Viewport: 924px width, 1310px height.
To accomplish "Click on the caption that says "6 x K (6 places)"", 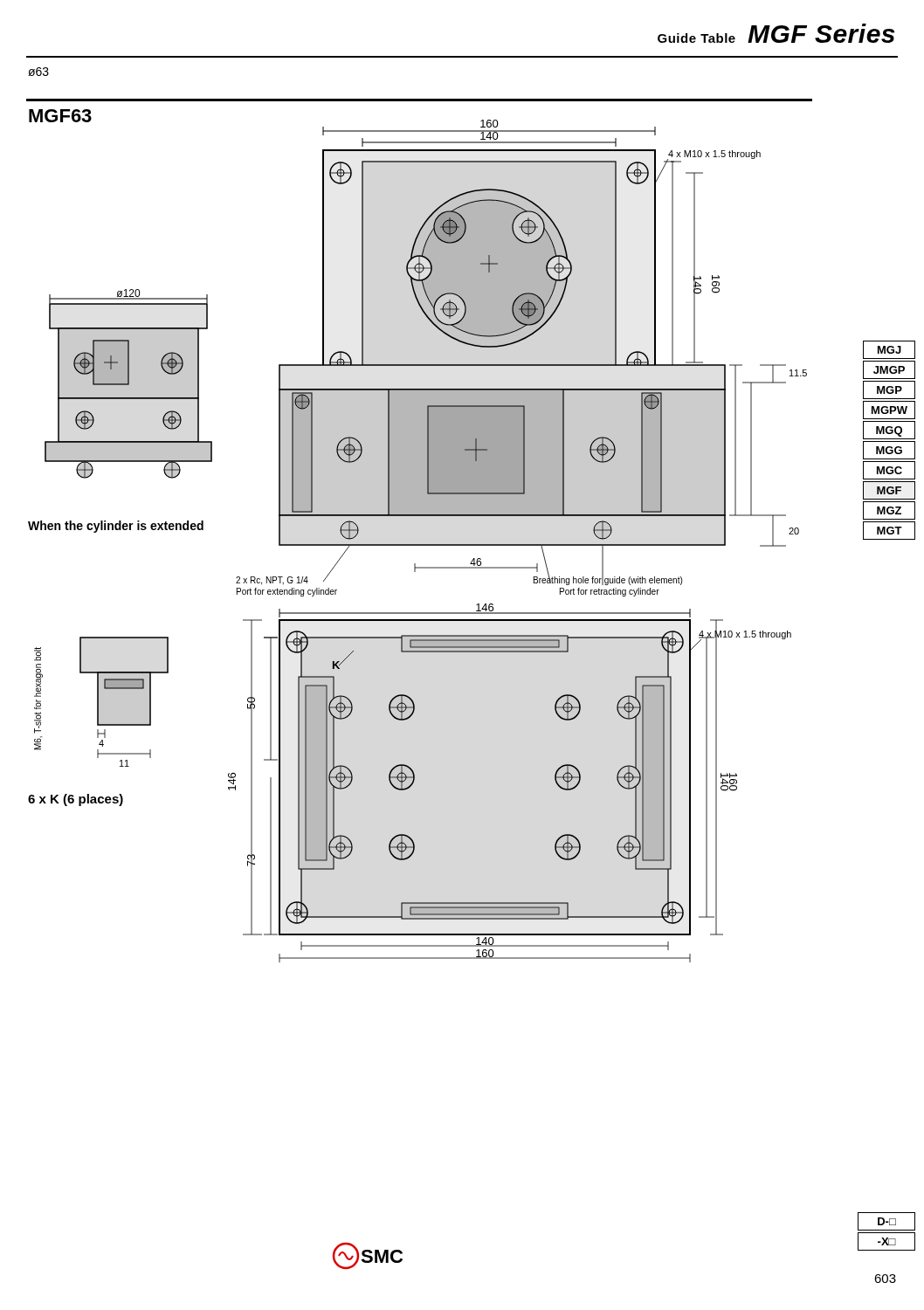I will point(76,799).
